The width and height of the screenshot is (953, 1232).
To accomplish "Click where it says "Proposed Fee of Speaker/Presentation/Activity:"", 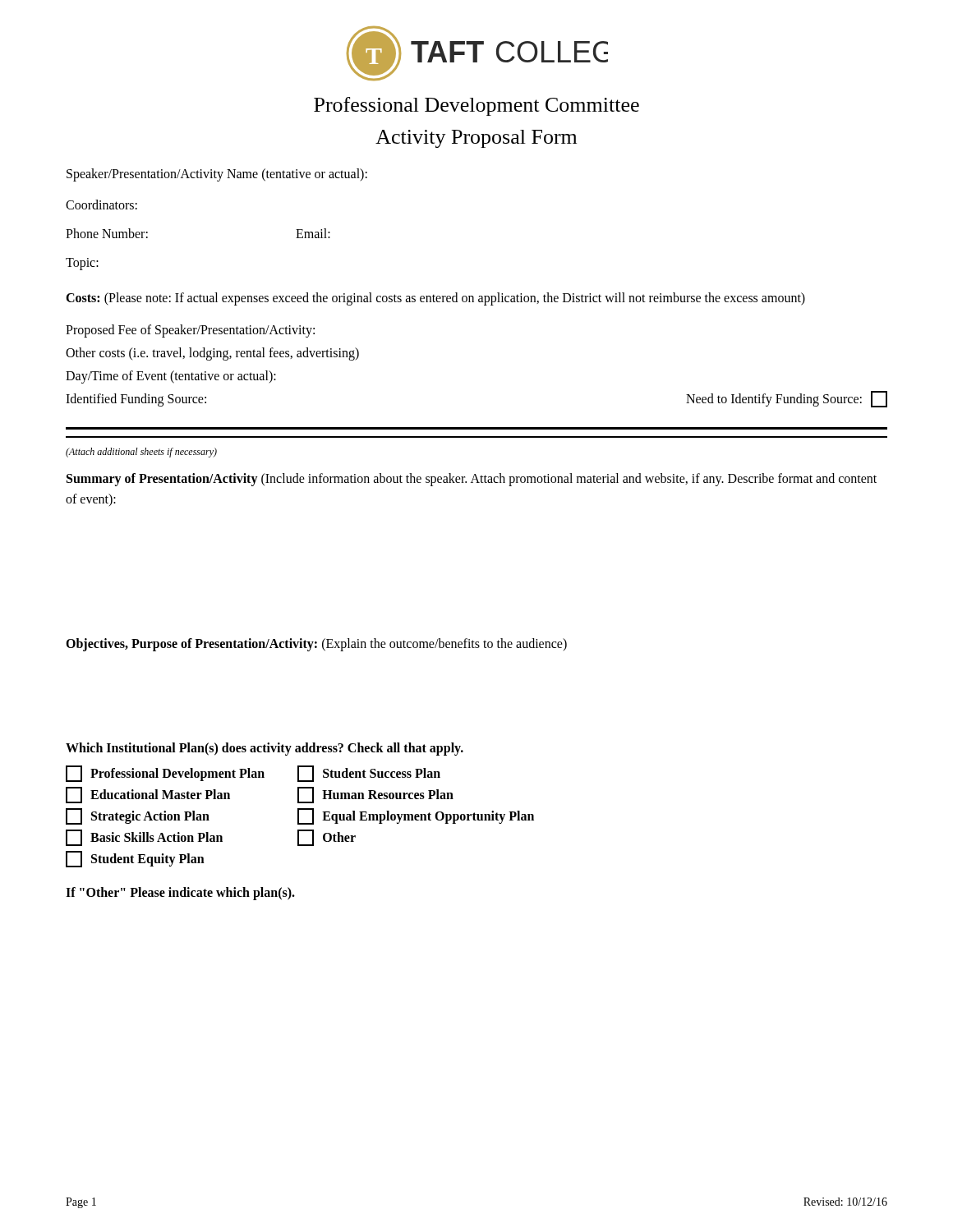I will point(191,329).
